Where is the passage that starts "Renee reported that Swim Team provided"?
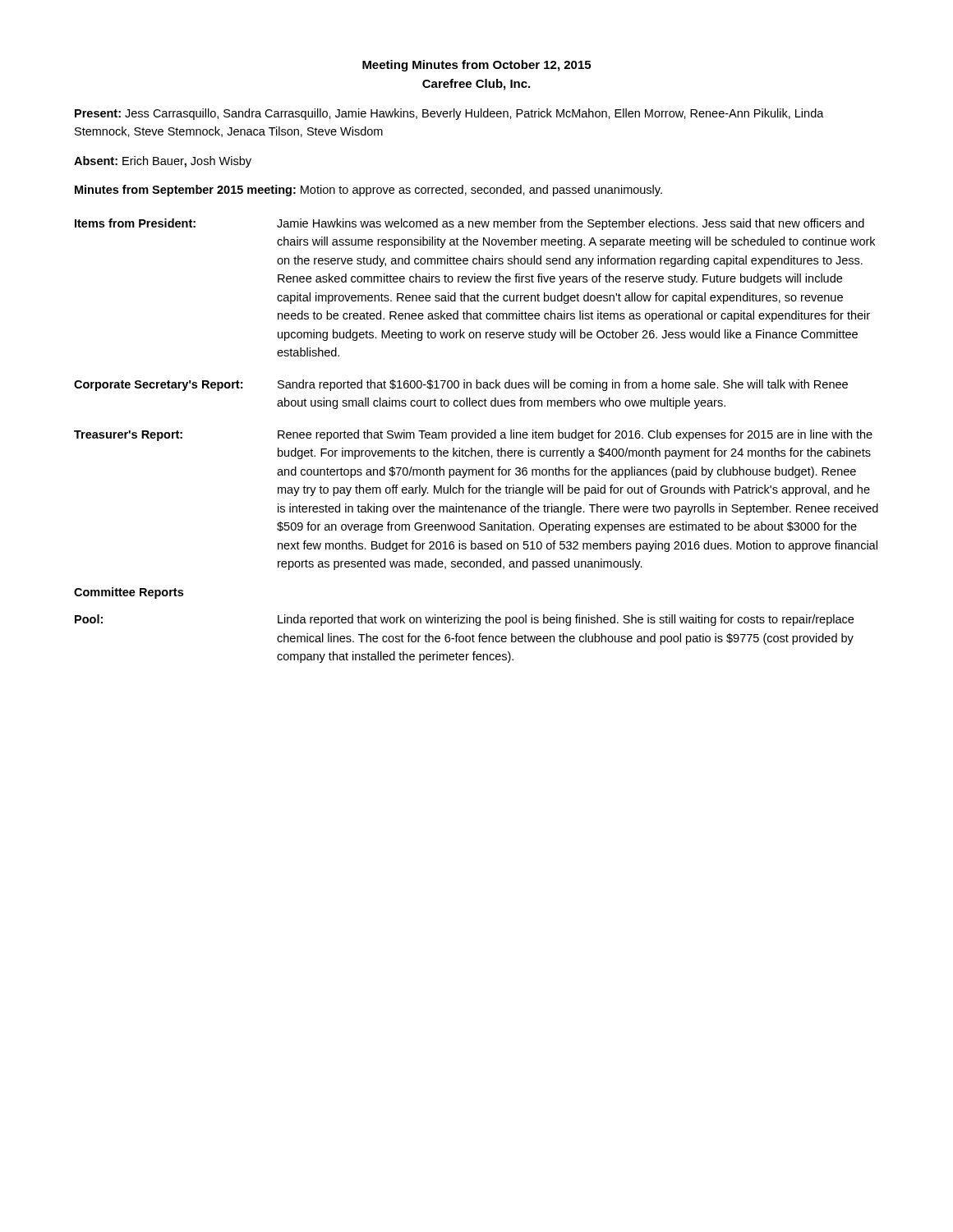Viewport: 953px width, 1232px height. tap(578, 499)
